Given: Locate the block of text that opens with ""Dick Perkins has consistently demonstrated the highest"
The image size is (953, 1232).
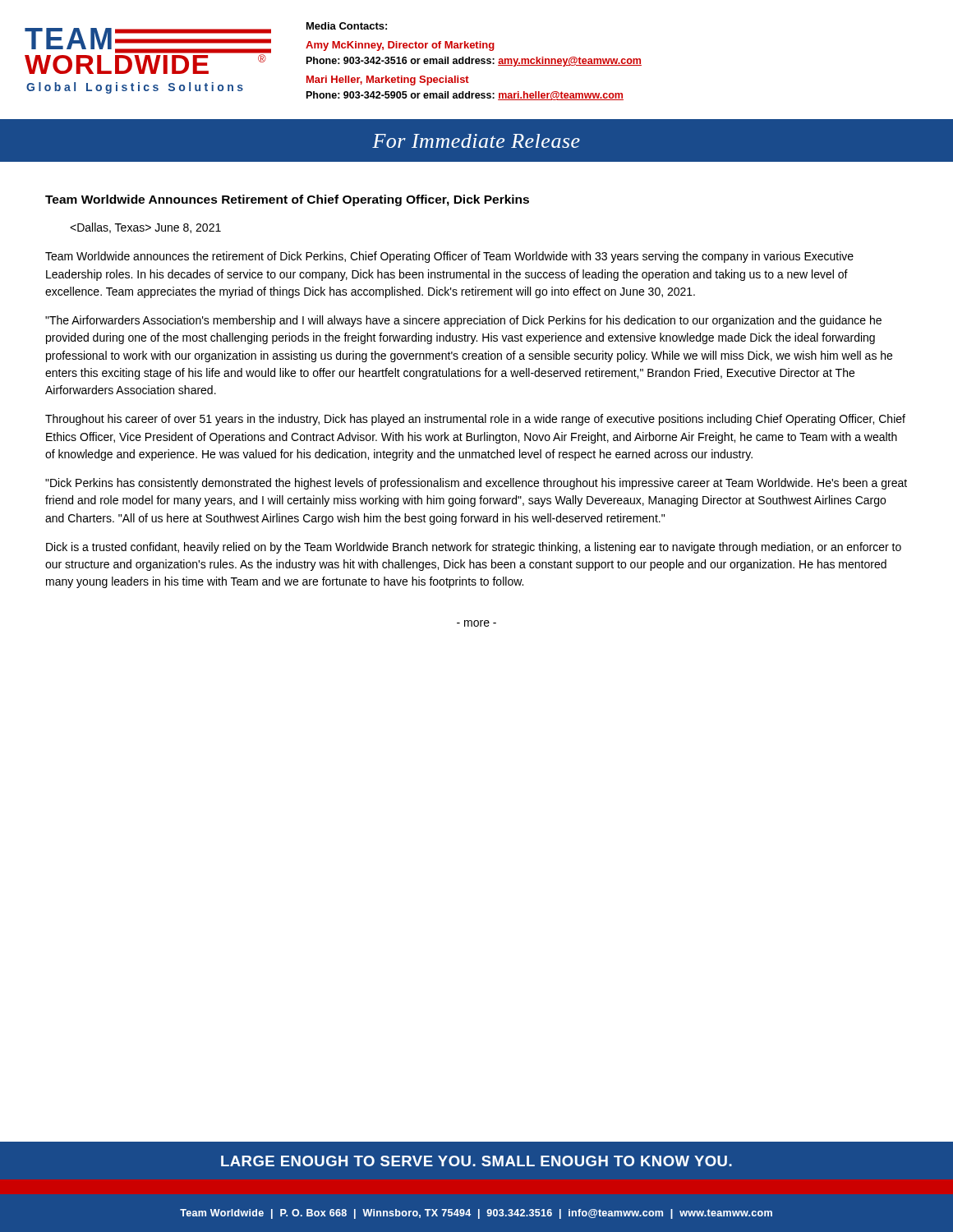Looking at the screenshot, I should (476, 501).
